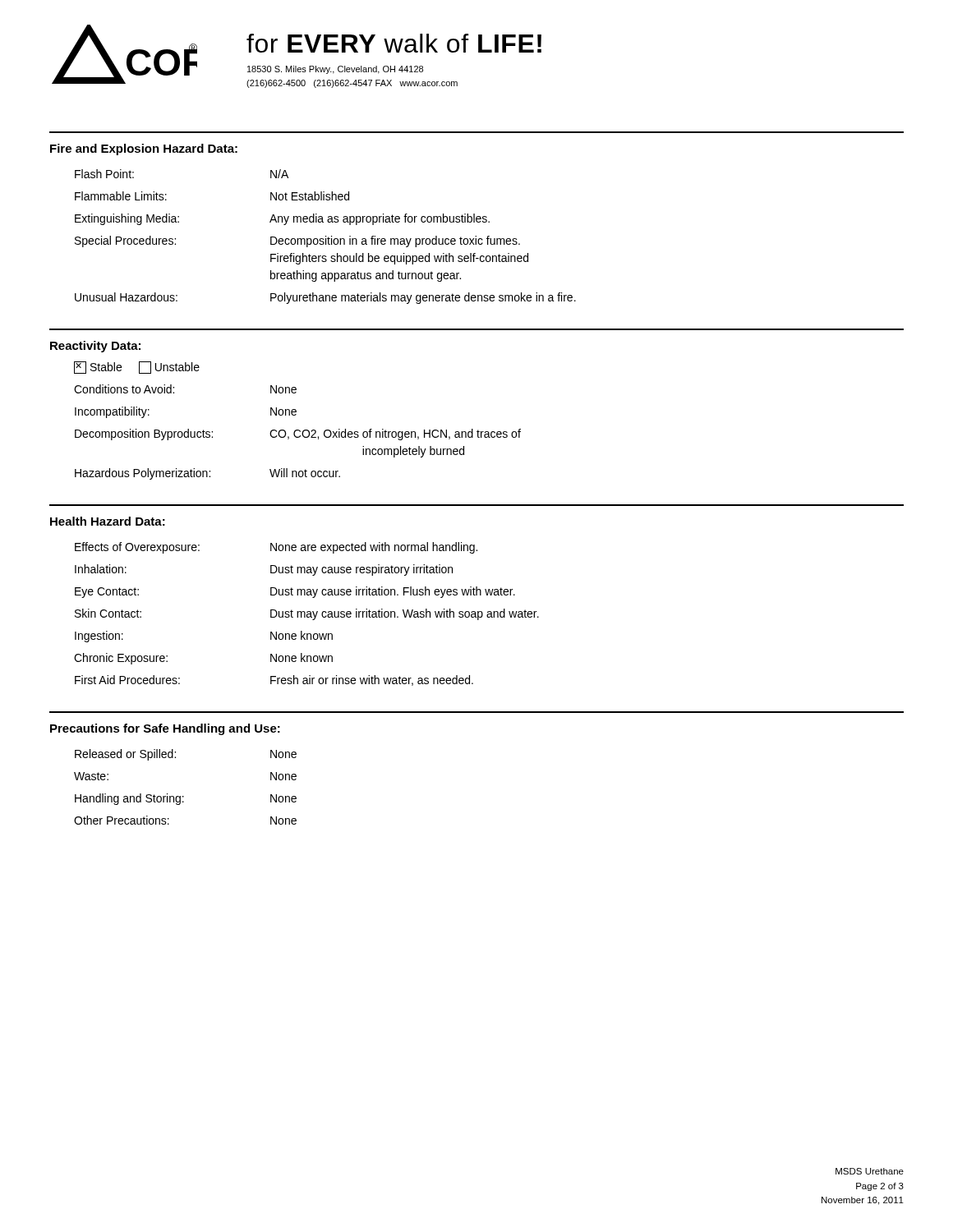This screenshot has width=953, height=1232.
Task: Find the text block starting "Extinguishing Media:"
Action: [x=127, y=218]
